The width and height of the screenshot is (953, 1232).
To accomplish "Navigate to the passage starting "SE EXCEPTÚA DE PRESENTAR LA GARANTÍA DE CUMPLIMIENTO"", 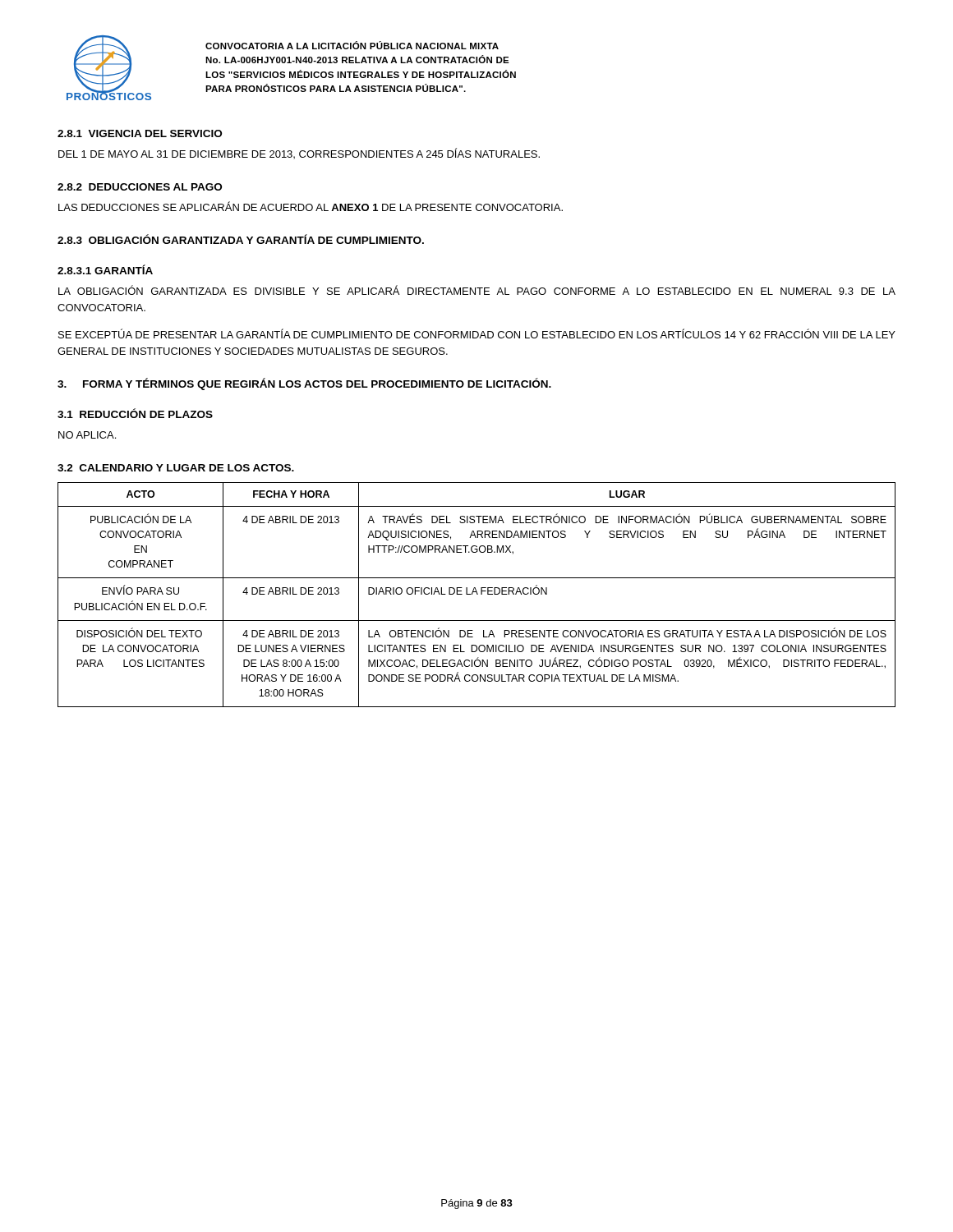I will (476, 343).
